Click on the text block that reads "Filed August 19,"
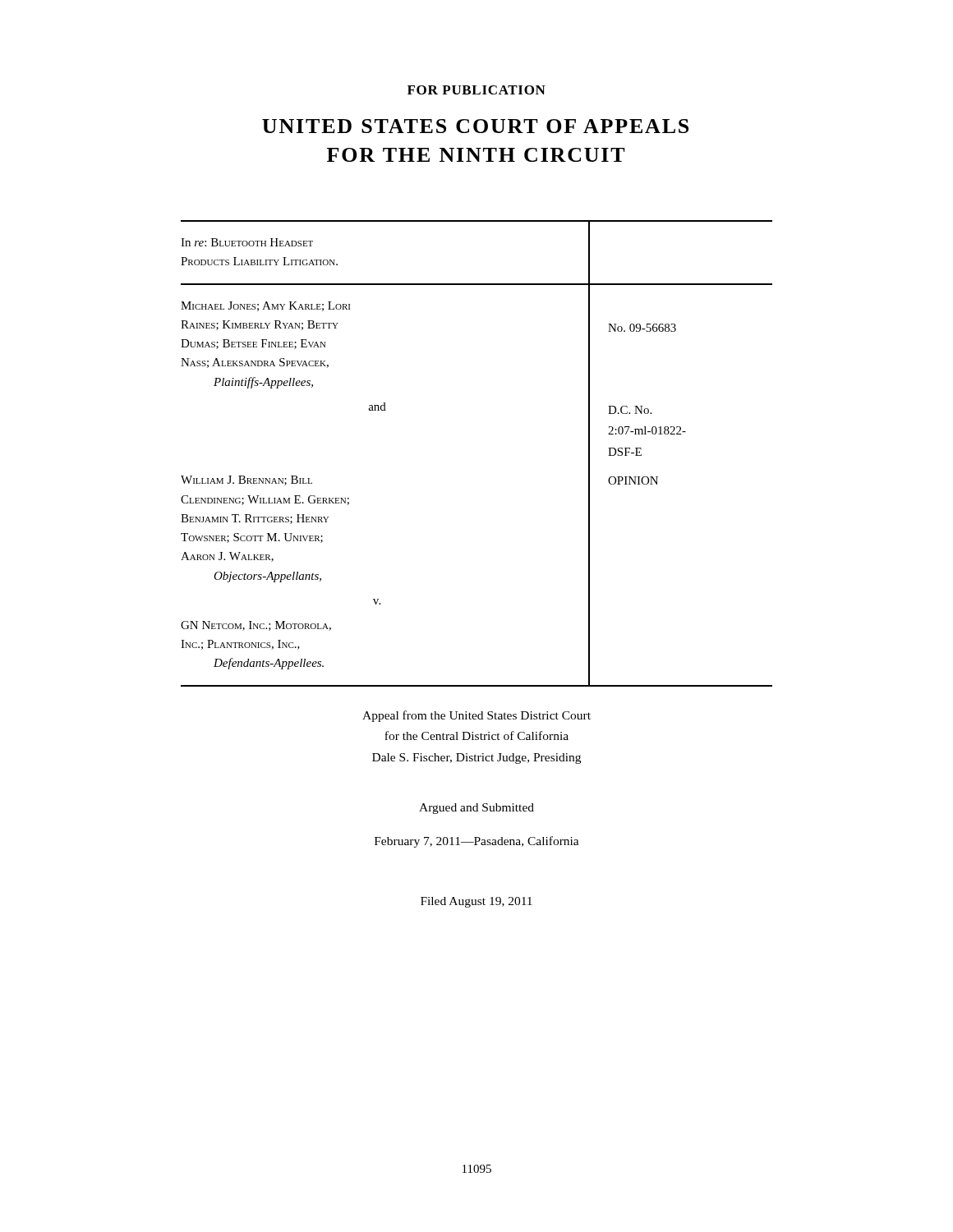Image resolution: width=953 pixels, height=1232 pixels. [476, 901]
